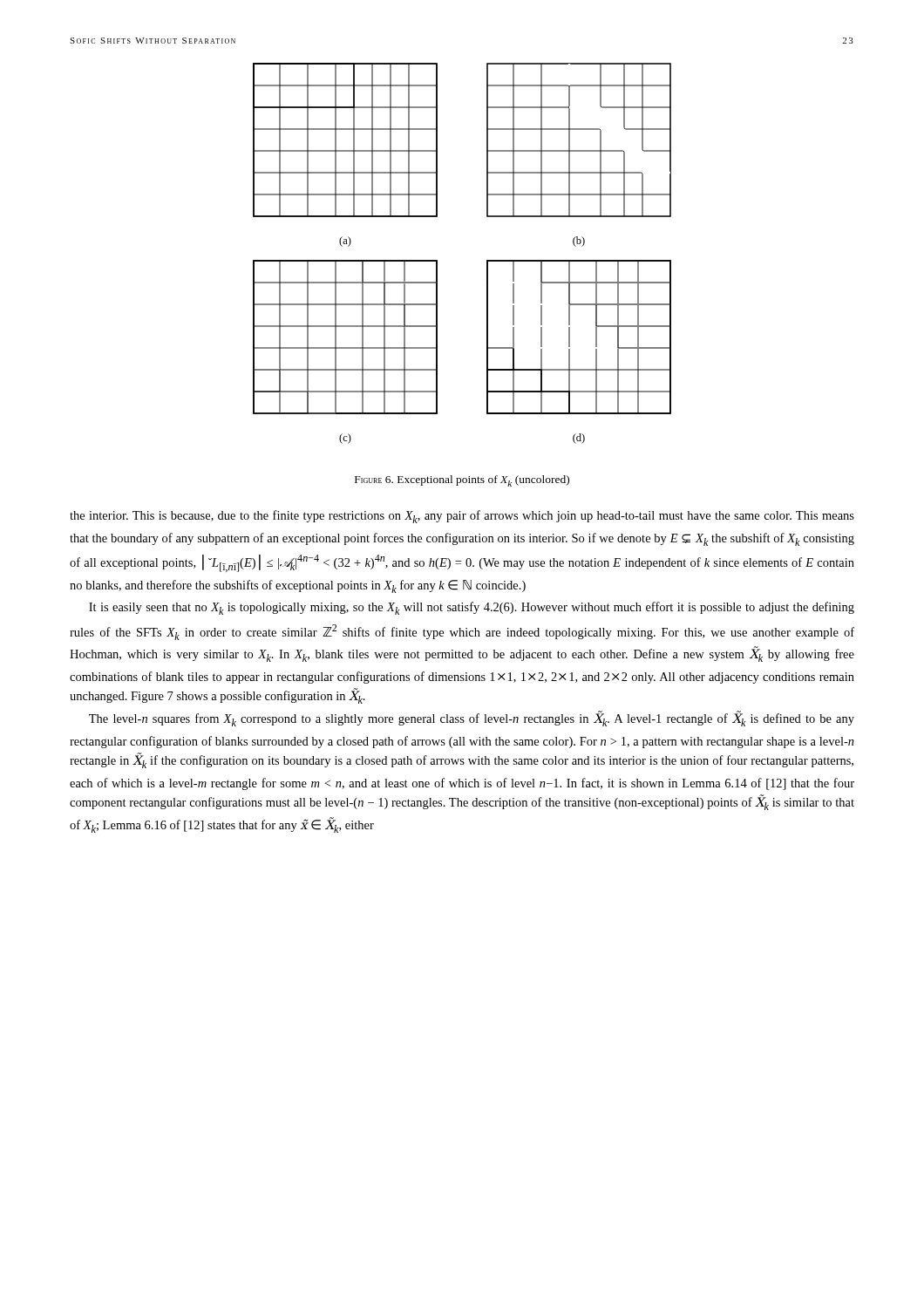Viewport: 924px width, 1308px height.
Task: Locate the block of text that opens with "It is easily seen that no Xk"
Action: coord(462,653)
